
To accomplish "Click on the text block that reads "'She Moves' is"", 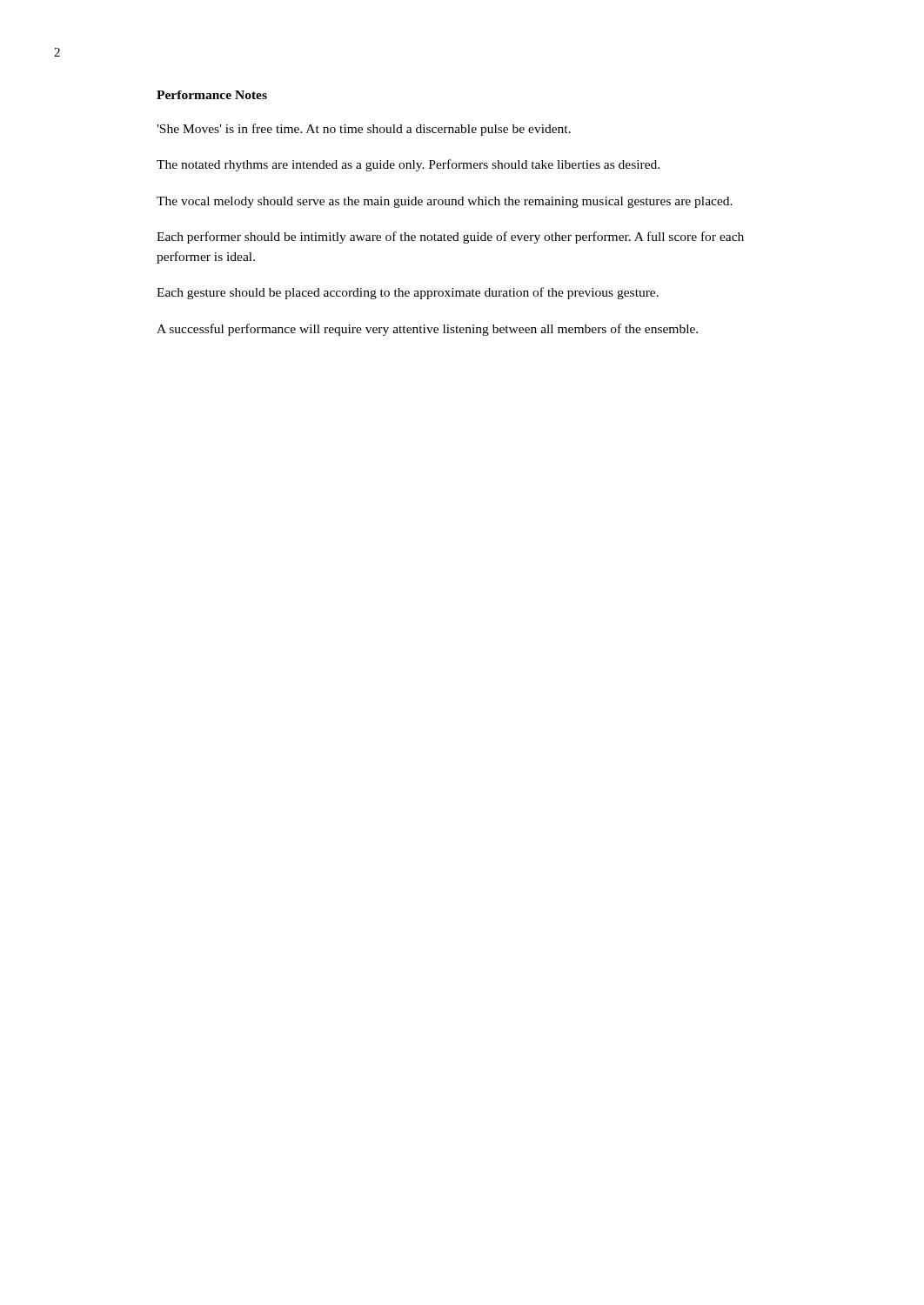I will [364, 128].
